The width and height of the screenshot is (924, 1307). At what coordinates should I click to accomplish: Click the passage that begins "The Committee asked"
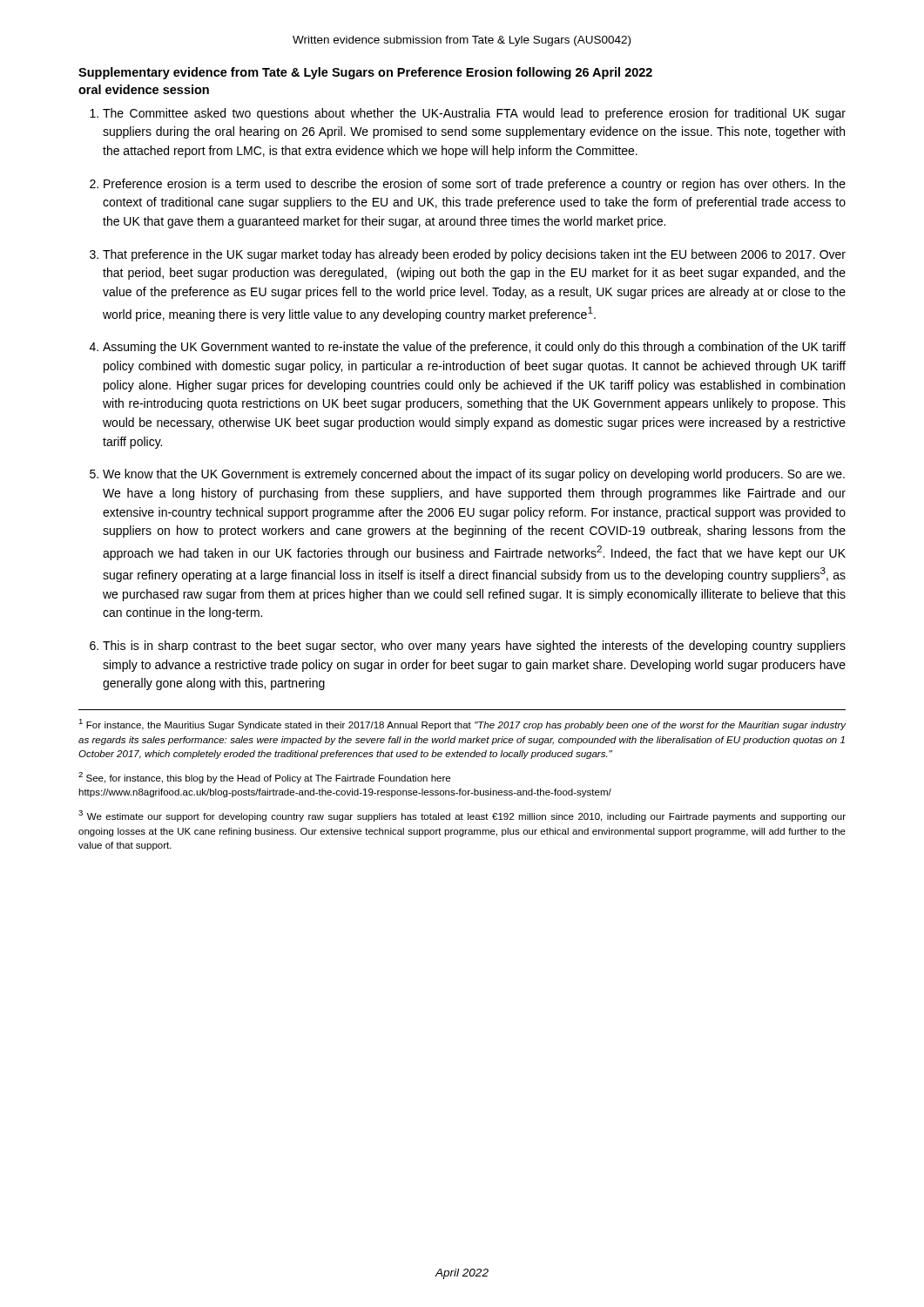pos(474,132)
